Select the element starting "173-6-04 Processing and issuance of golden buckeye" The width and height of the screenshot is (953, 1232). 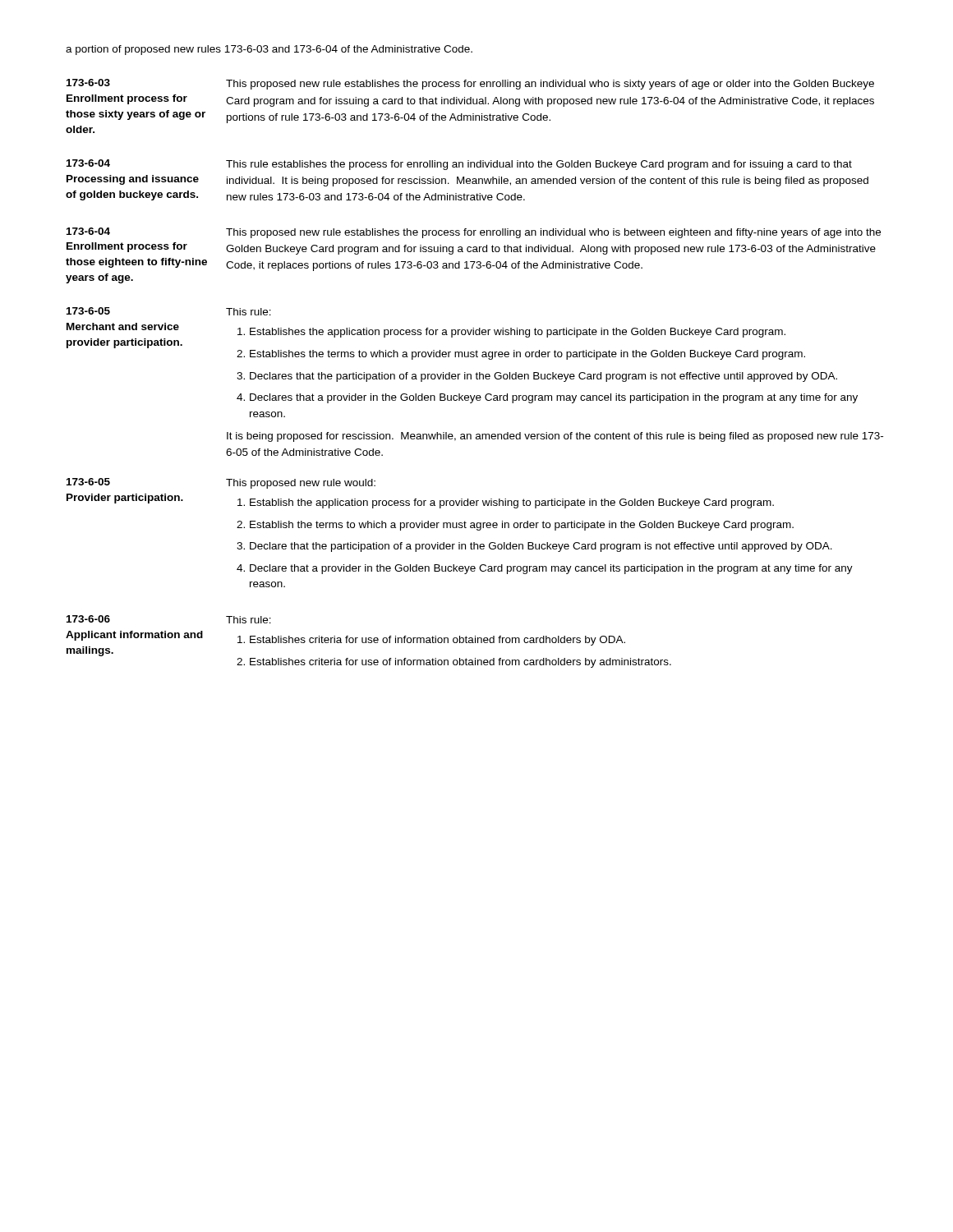[132, 178]
